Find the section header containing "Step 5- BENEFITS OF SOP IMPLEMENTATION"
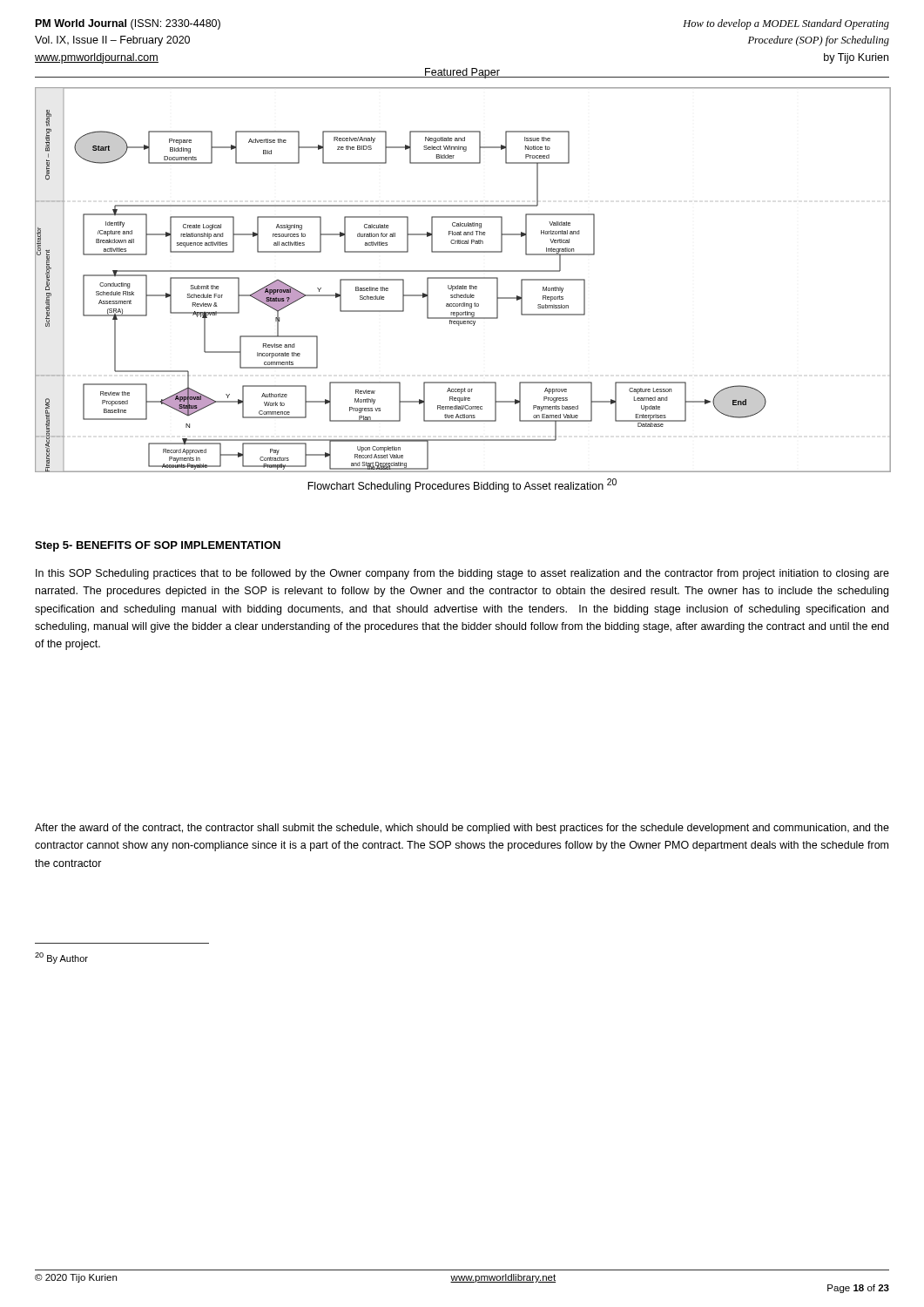The width and height of the screenshot is (924, 1307). coord(158,545)
